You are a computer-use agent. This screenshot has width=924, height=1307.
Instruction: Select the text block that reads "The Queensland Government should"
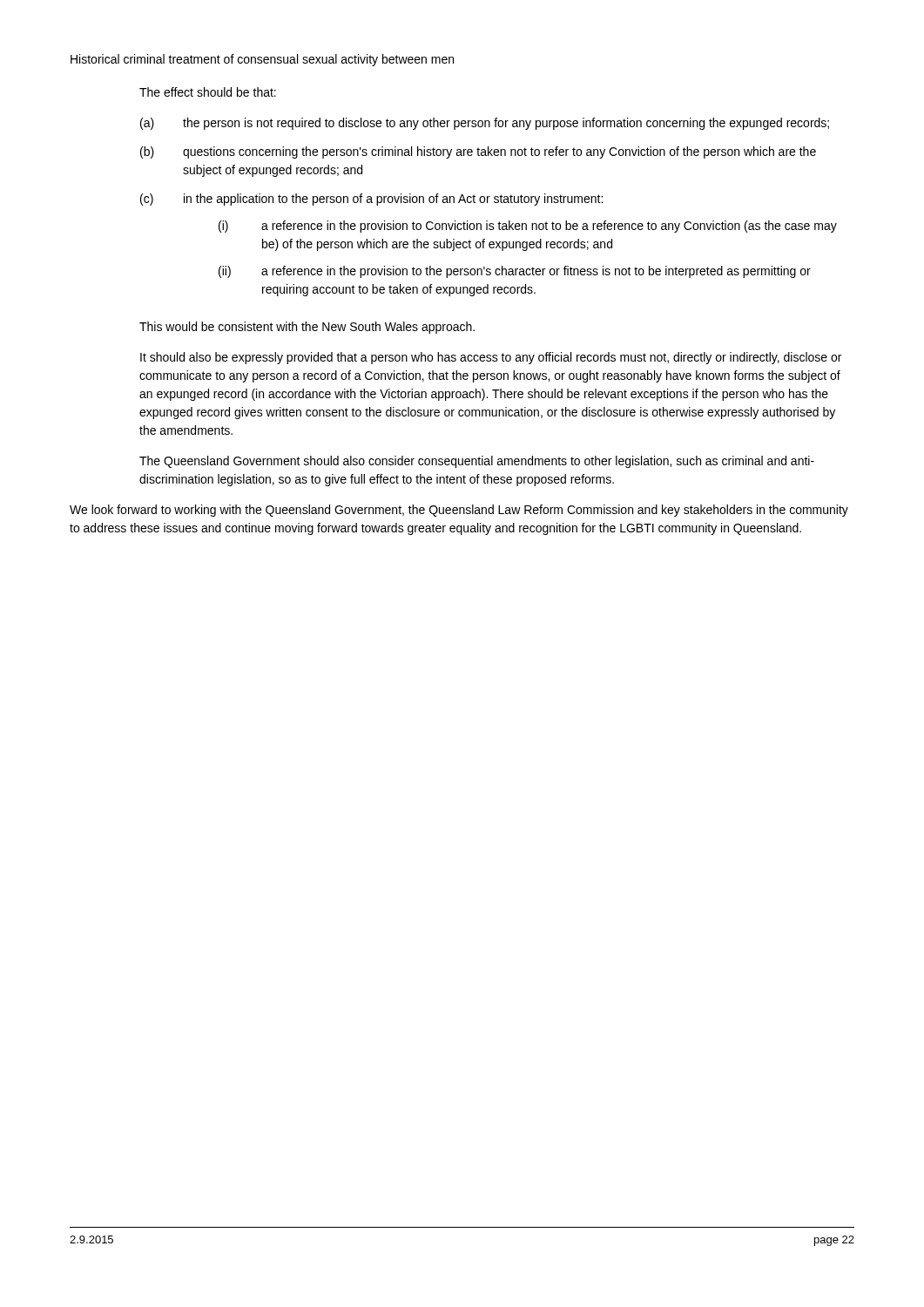click(477, 470)
